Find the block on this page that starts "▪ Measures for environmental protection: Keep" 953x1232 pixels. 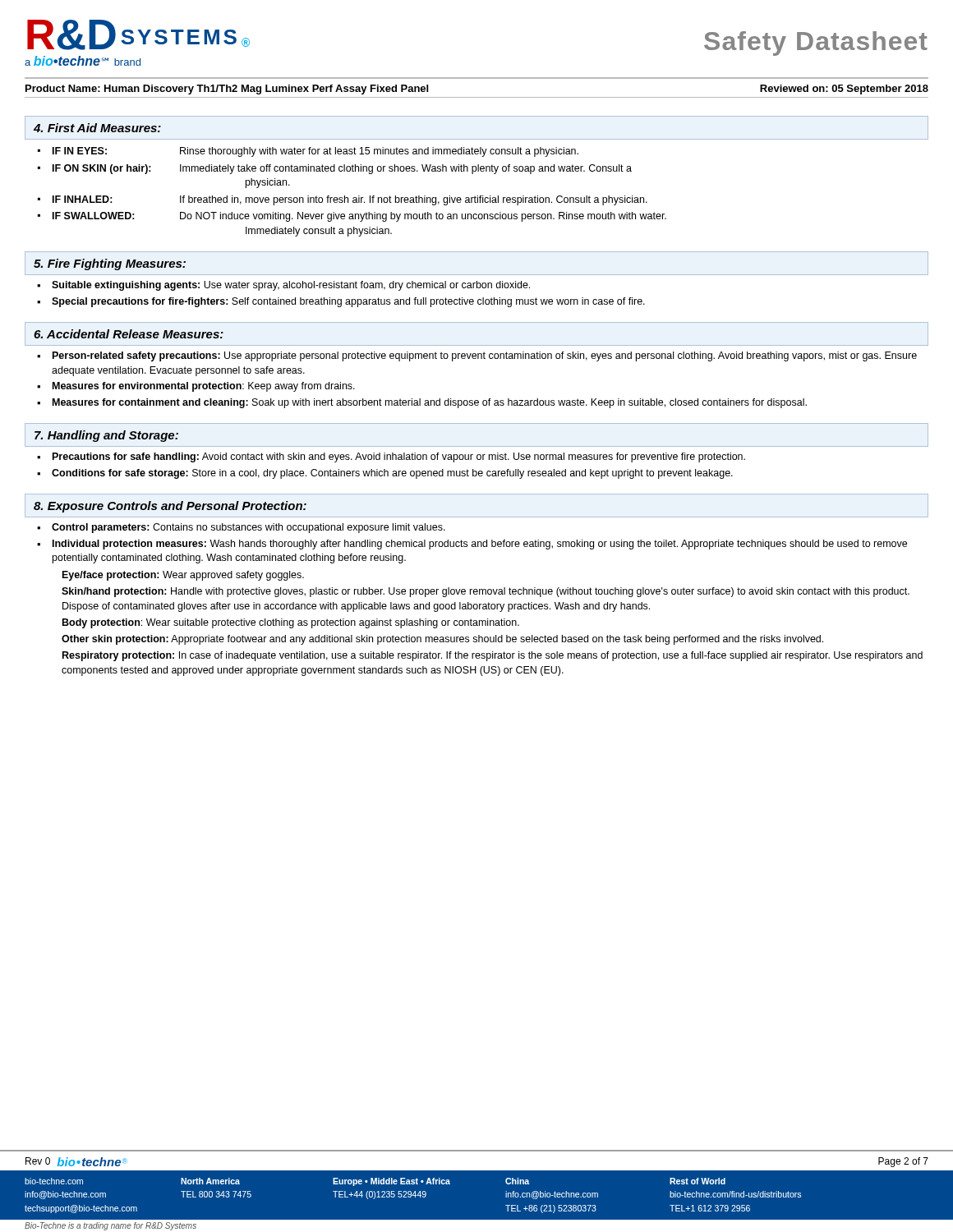(196, 387)
